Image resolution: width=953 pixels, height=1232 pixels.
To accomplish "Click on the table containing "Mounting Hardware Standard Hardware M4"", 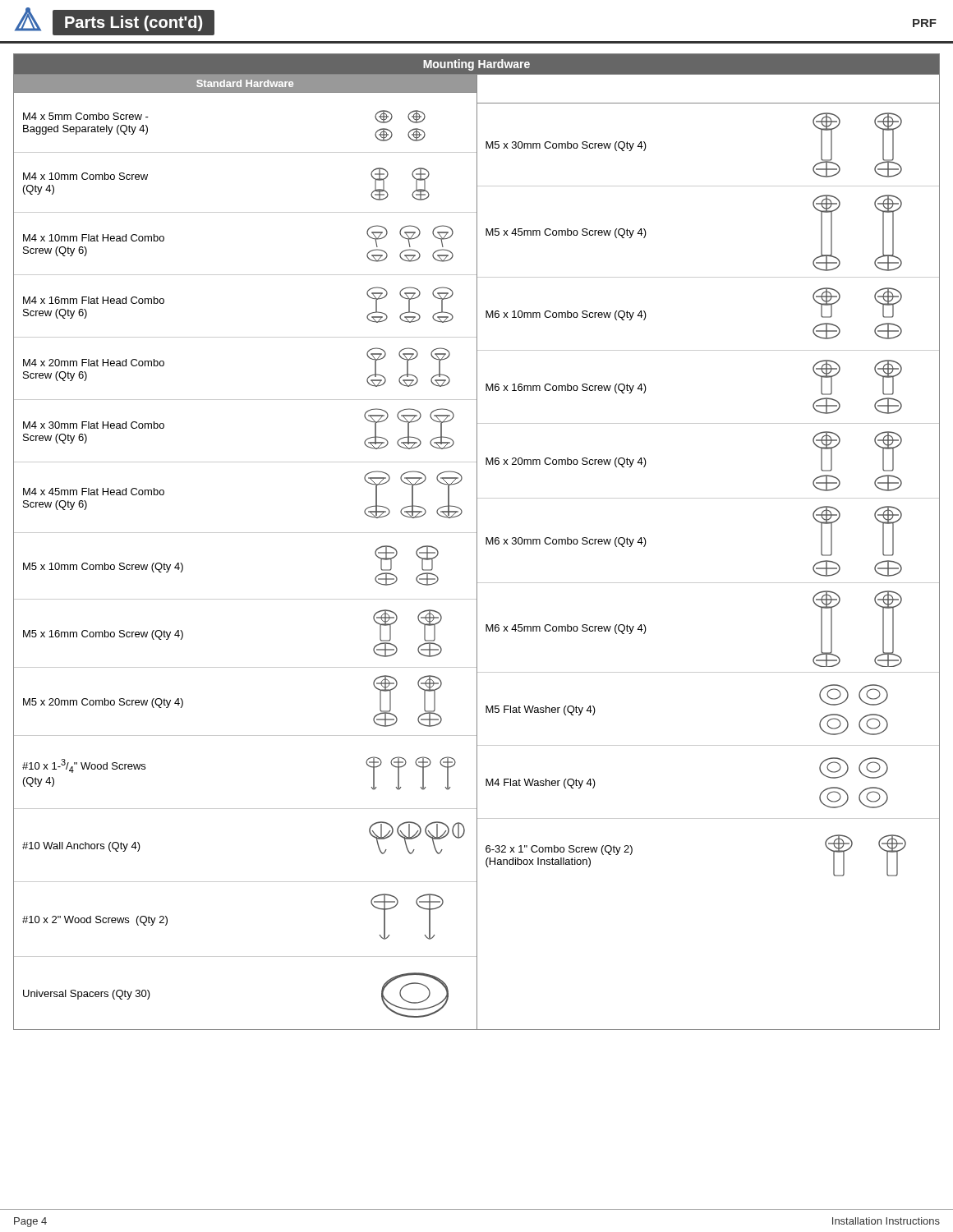I will click(476, 542).
